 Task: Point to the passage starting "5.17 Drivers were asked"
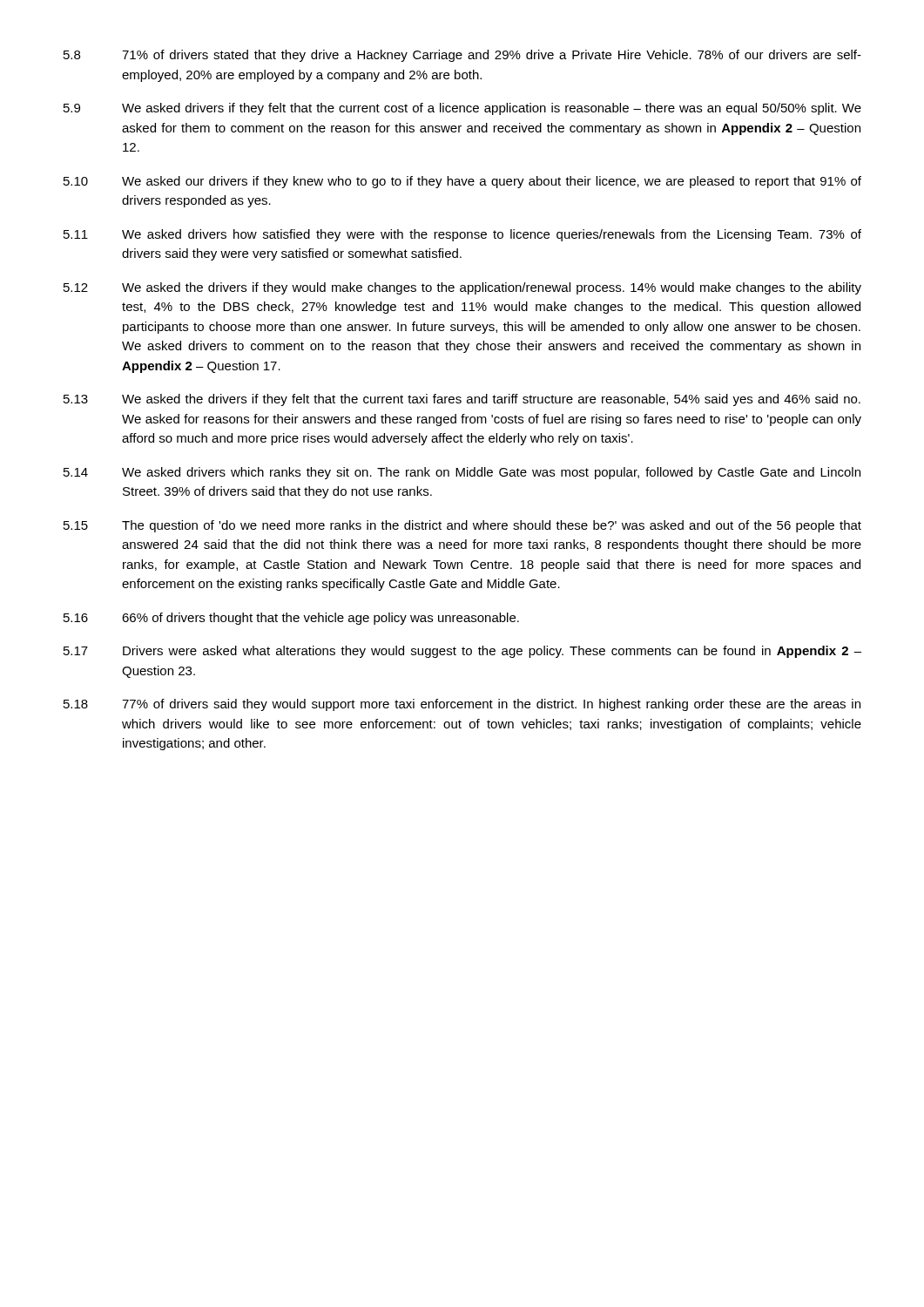[x=462, y=661]
